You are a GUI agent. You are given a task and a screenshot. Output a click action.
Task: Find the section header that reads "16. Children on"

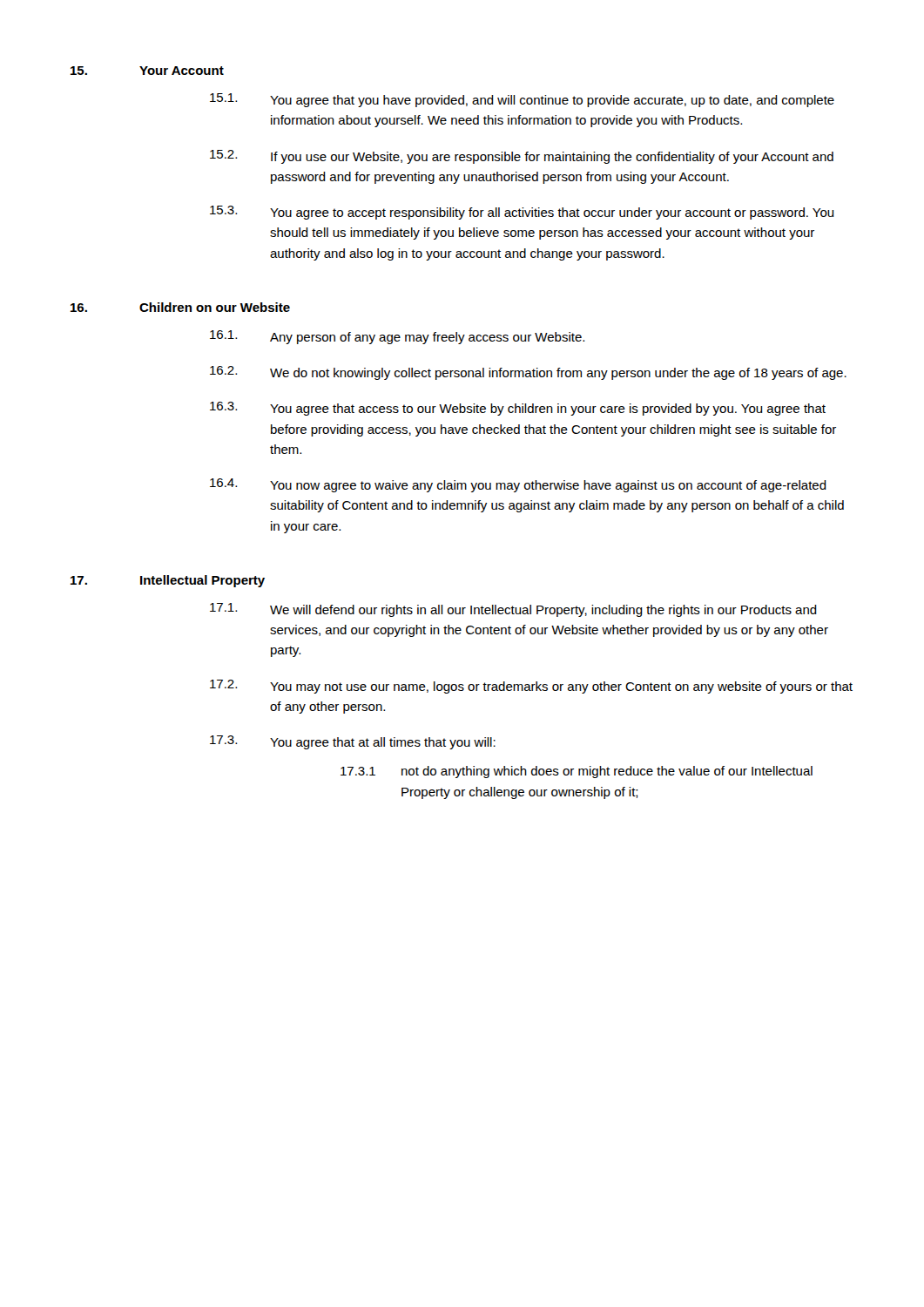click(180, 307)
